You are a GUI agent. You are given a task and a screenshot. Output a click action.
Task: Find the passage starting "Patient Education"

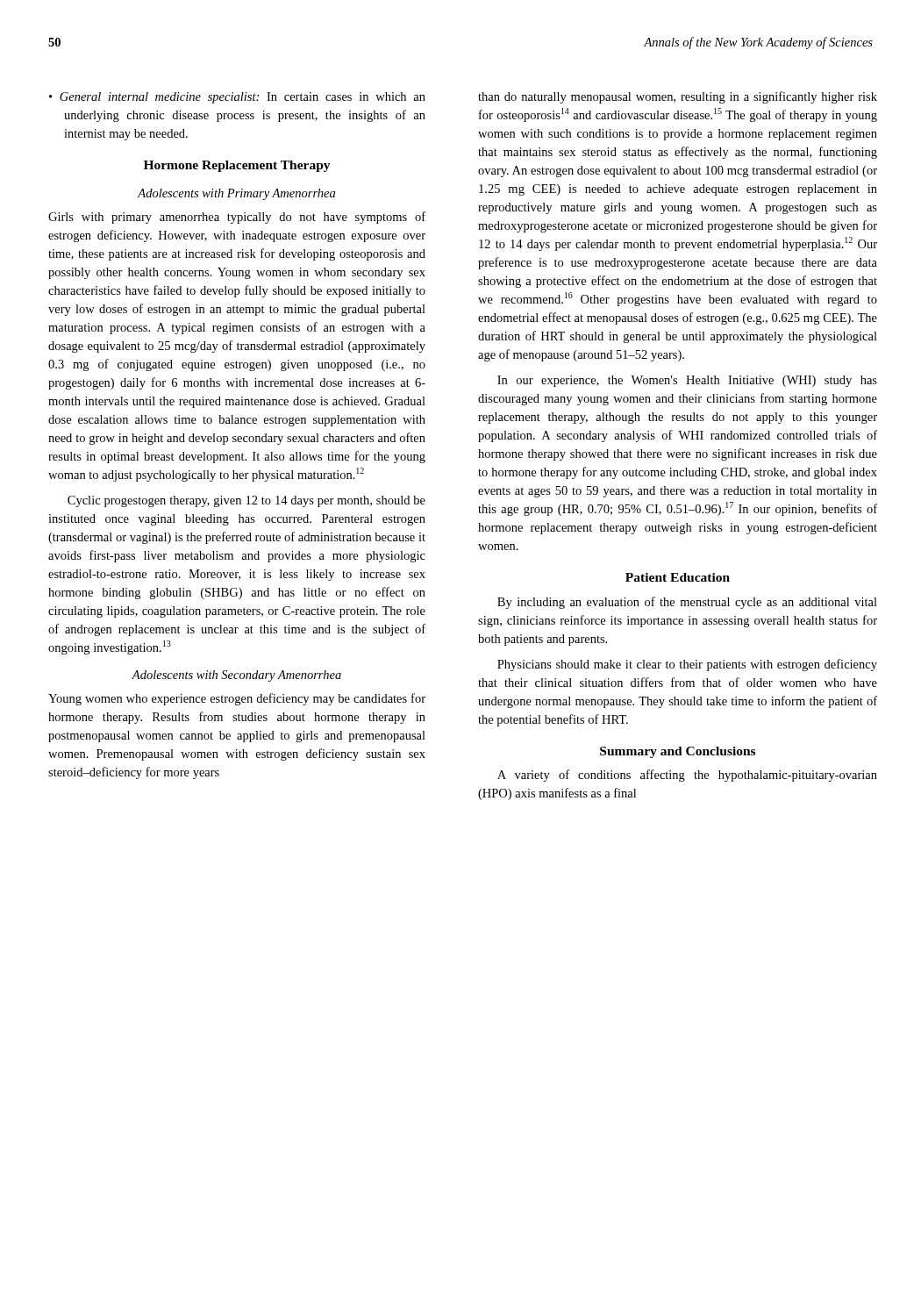[x=678, y=577]
